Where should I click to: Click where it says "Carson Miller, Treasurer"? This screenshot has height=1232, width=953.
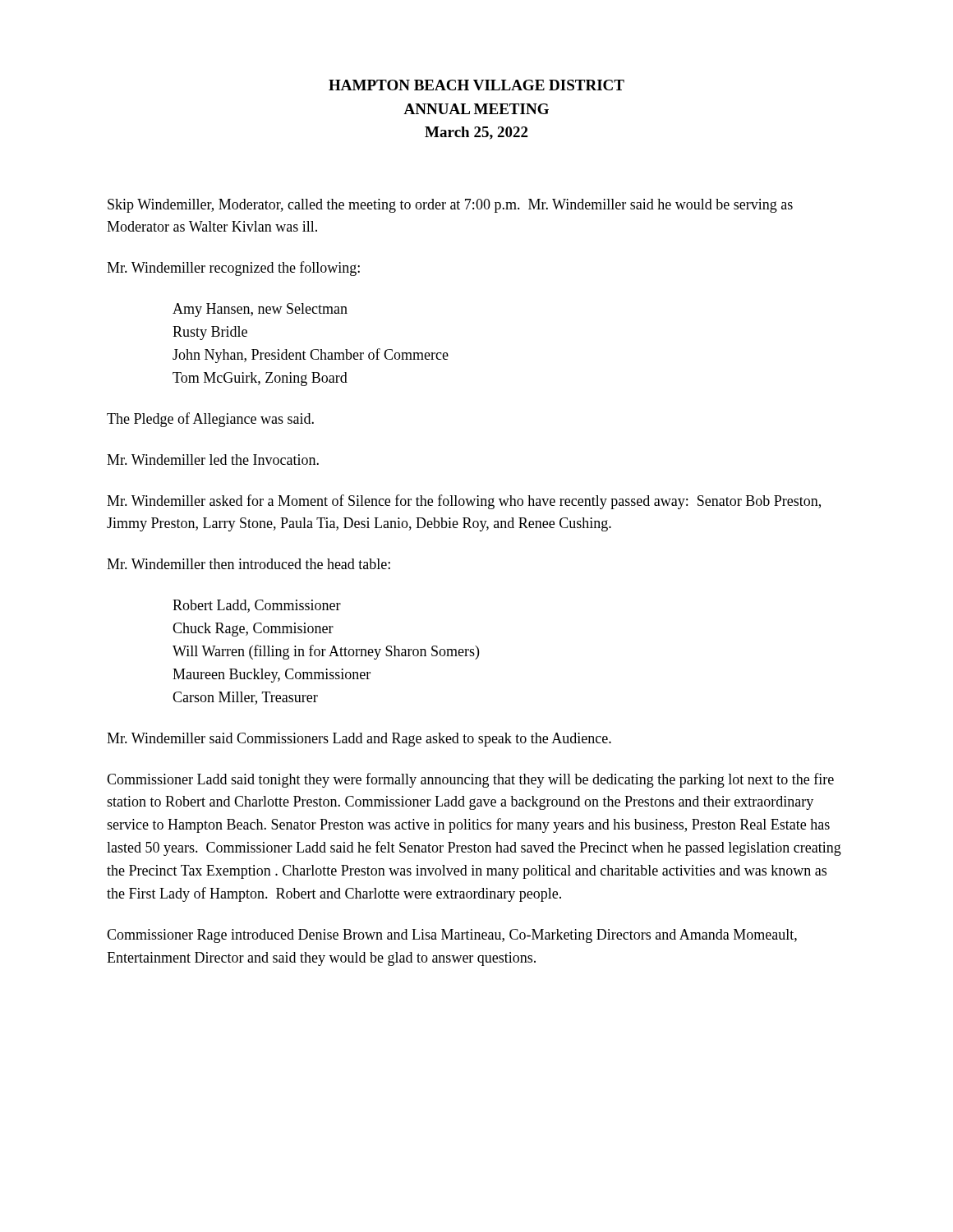click(x=245, y=698)
